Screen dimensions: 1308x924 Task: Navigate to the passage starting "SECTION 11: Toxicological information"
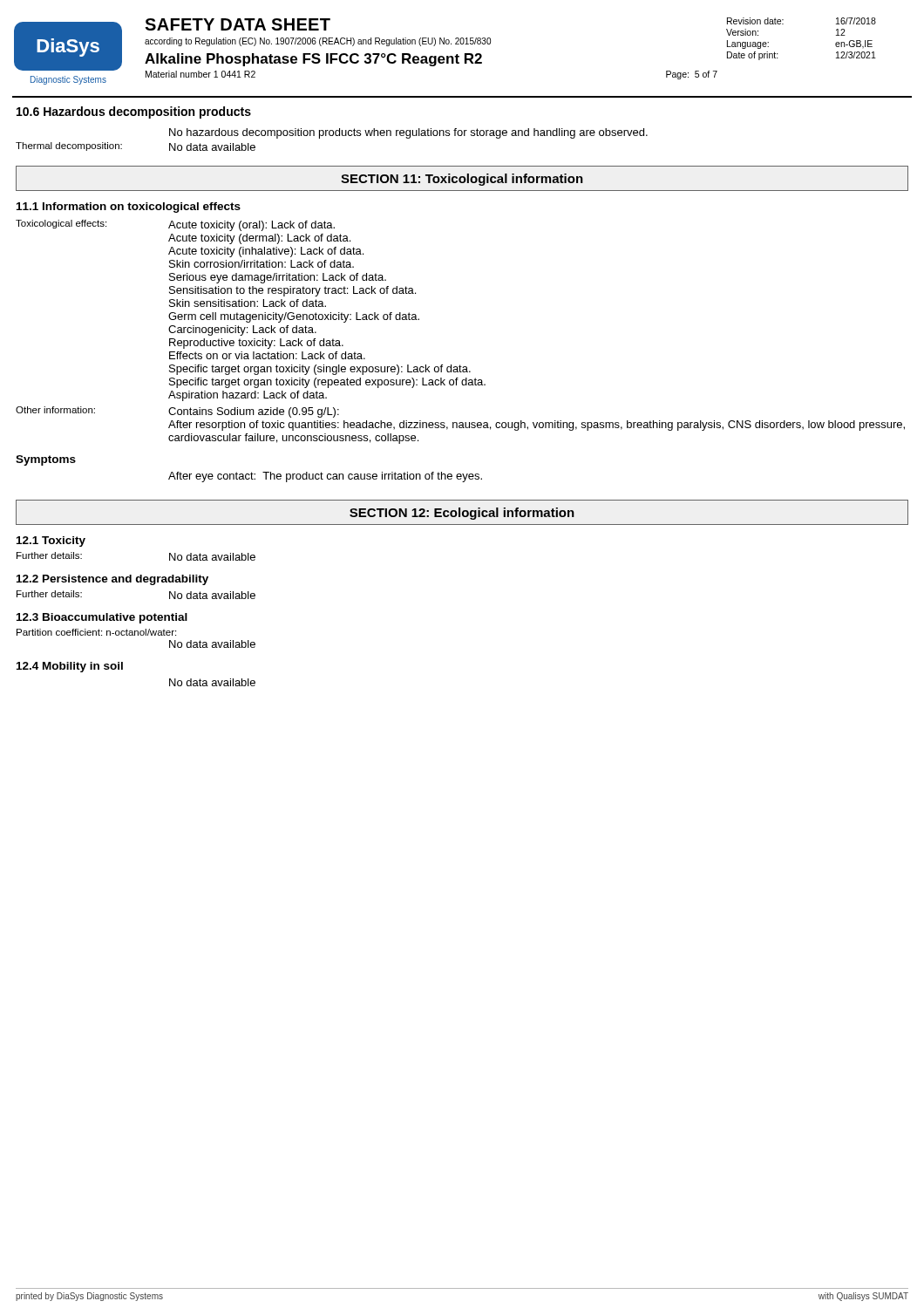462,178
